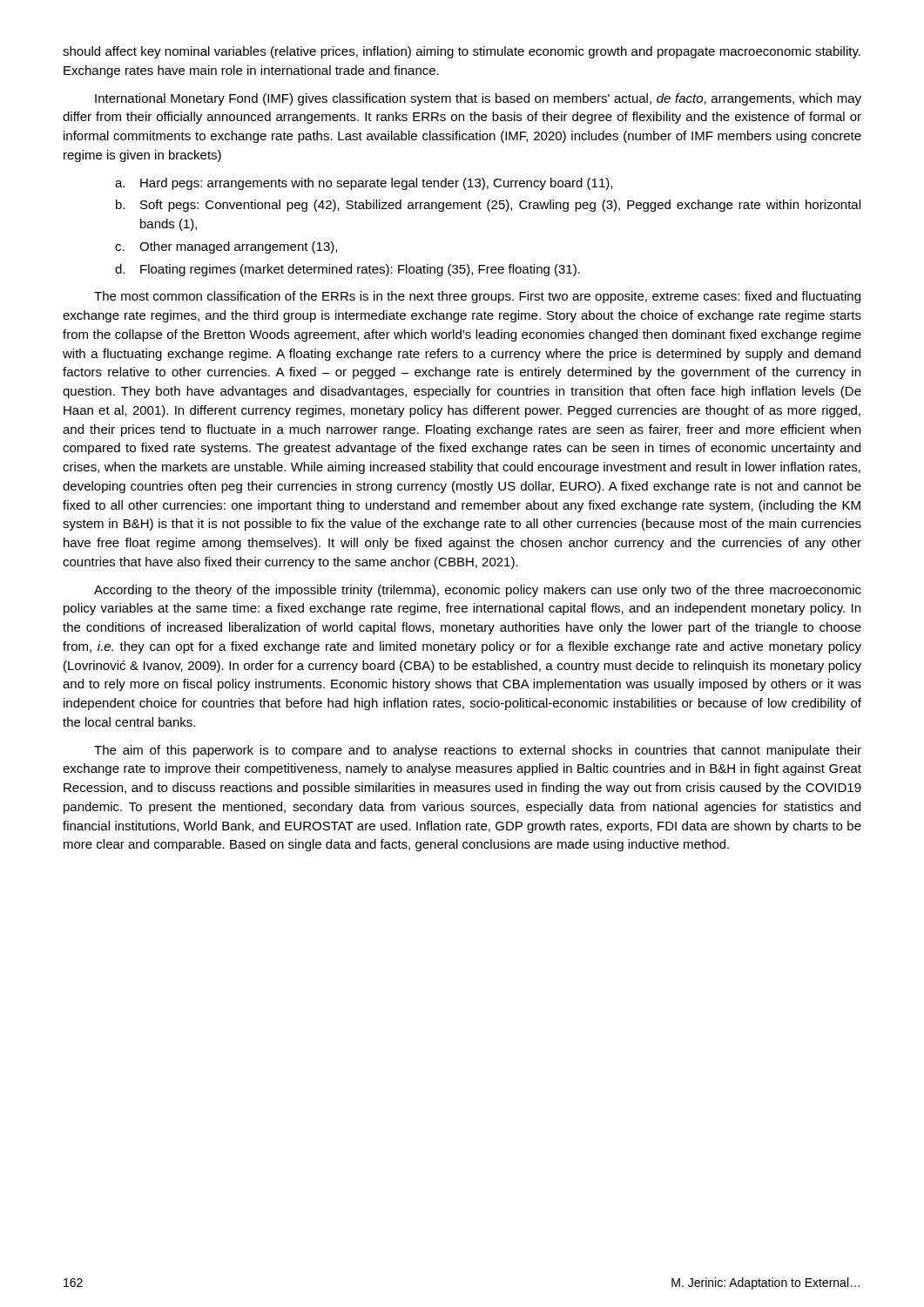The width and height of the screenshot is (924, 1307).
Task: Navigate to the region starting "International Monetary Fond (IMF) gives classification system"
Action: tap(462, 126)
